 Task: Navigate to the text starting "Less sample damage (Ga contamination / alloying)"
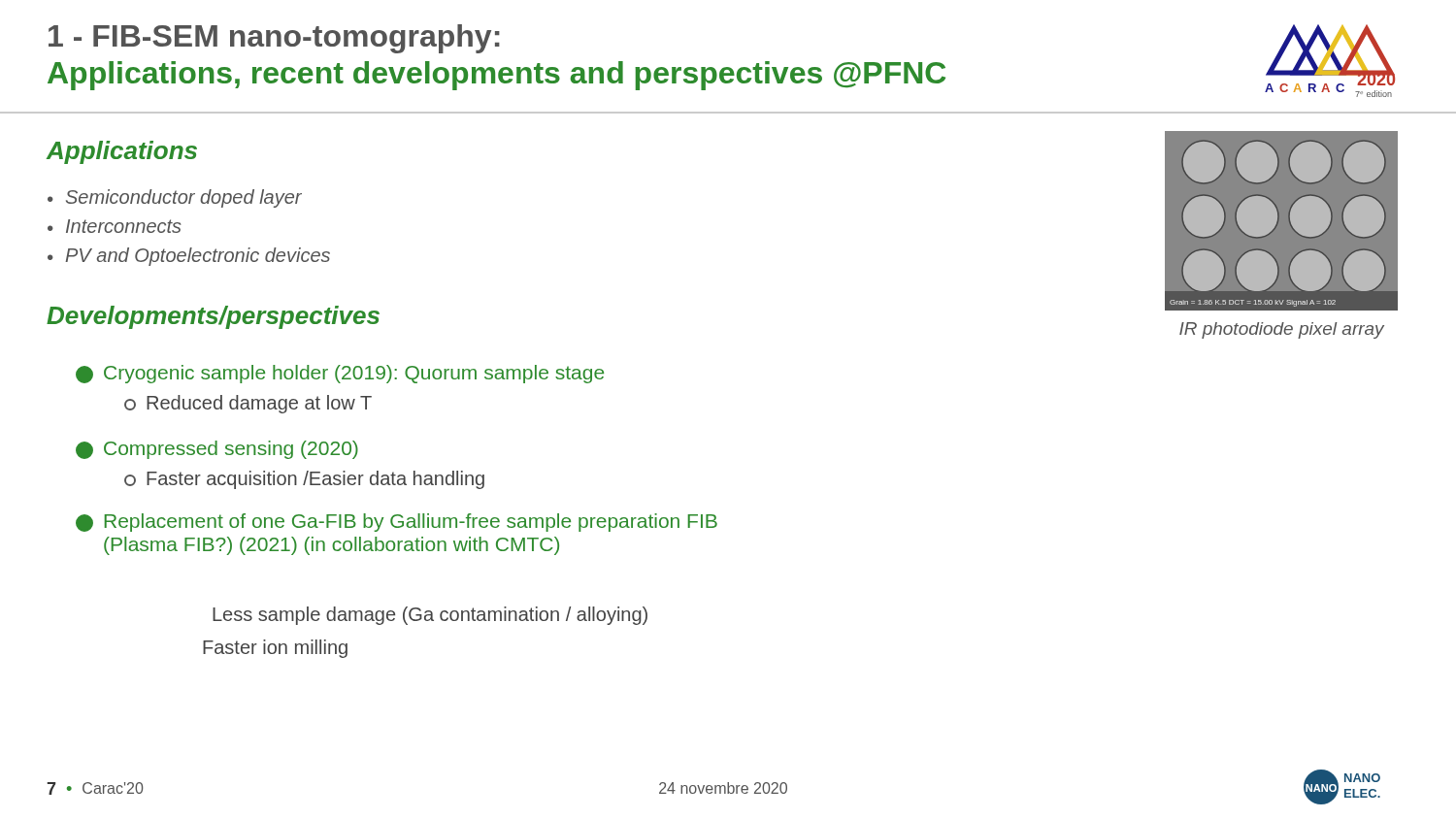pos(386,615)
